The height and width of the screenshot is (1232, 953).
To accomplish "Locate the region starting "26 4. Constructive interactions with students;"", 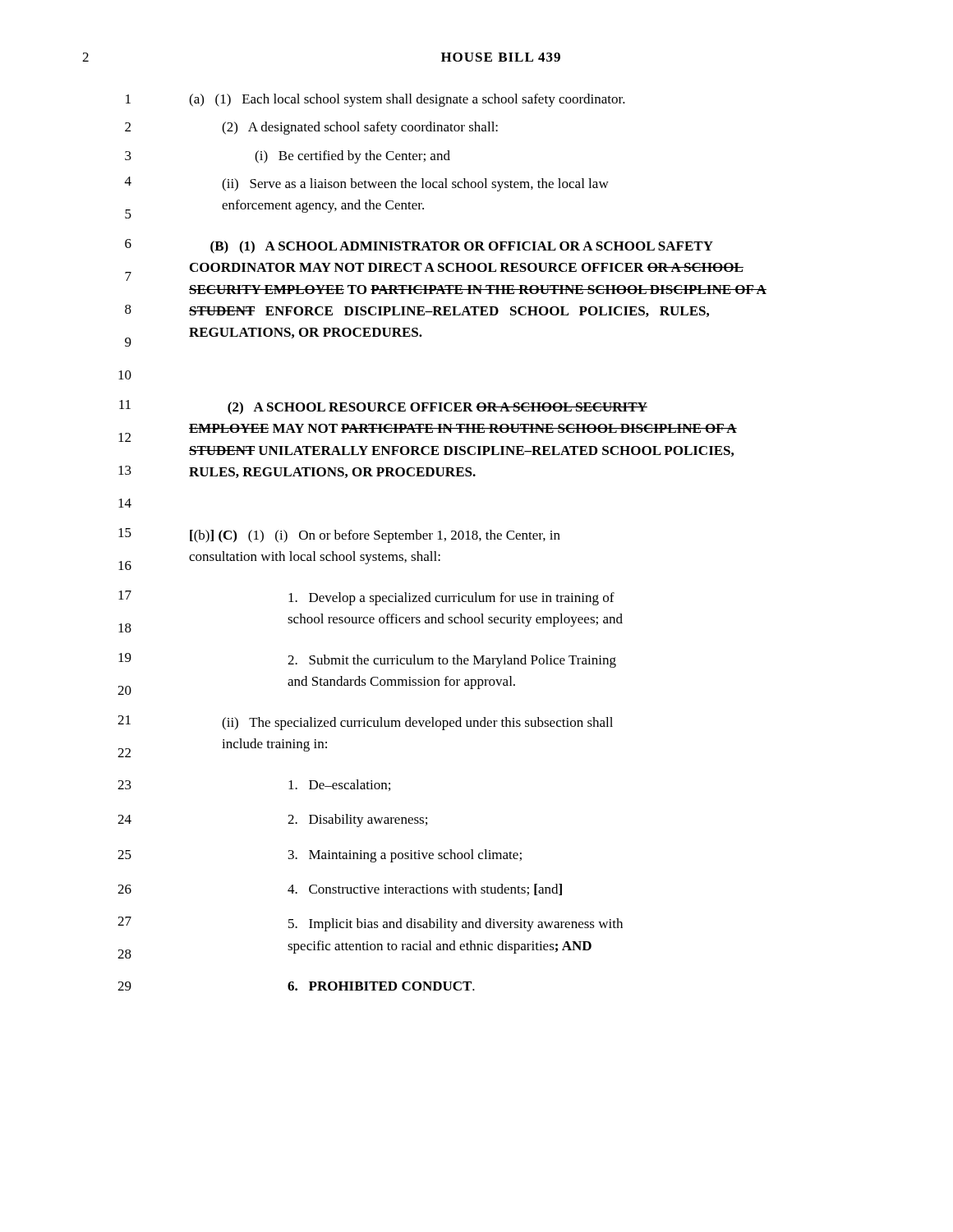I will tap(476, 890).
